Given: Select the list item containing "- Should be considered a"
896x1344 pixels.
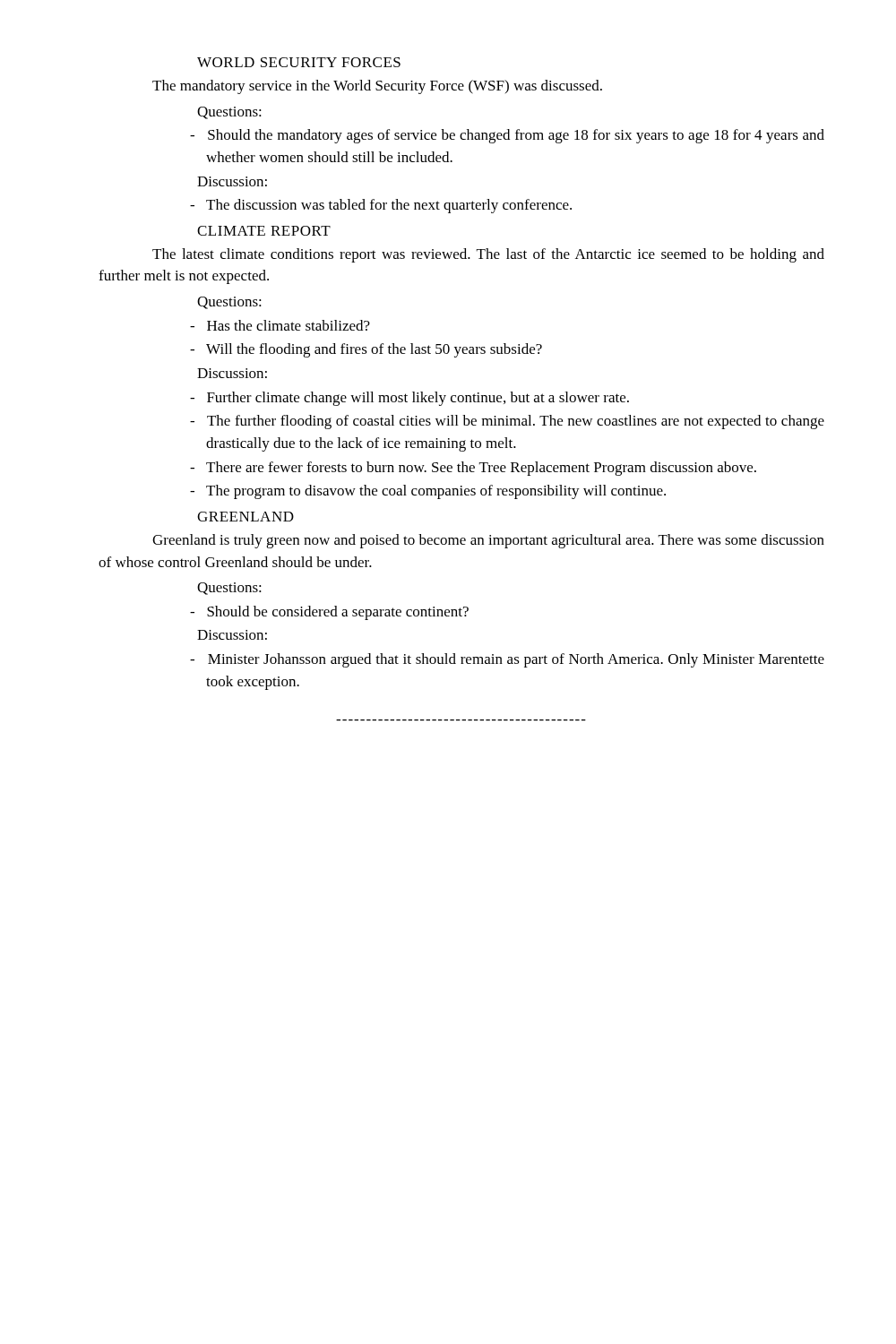Looking at the screenshot, I should 329,613.
